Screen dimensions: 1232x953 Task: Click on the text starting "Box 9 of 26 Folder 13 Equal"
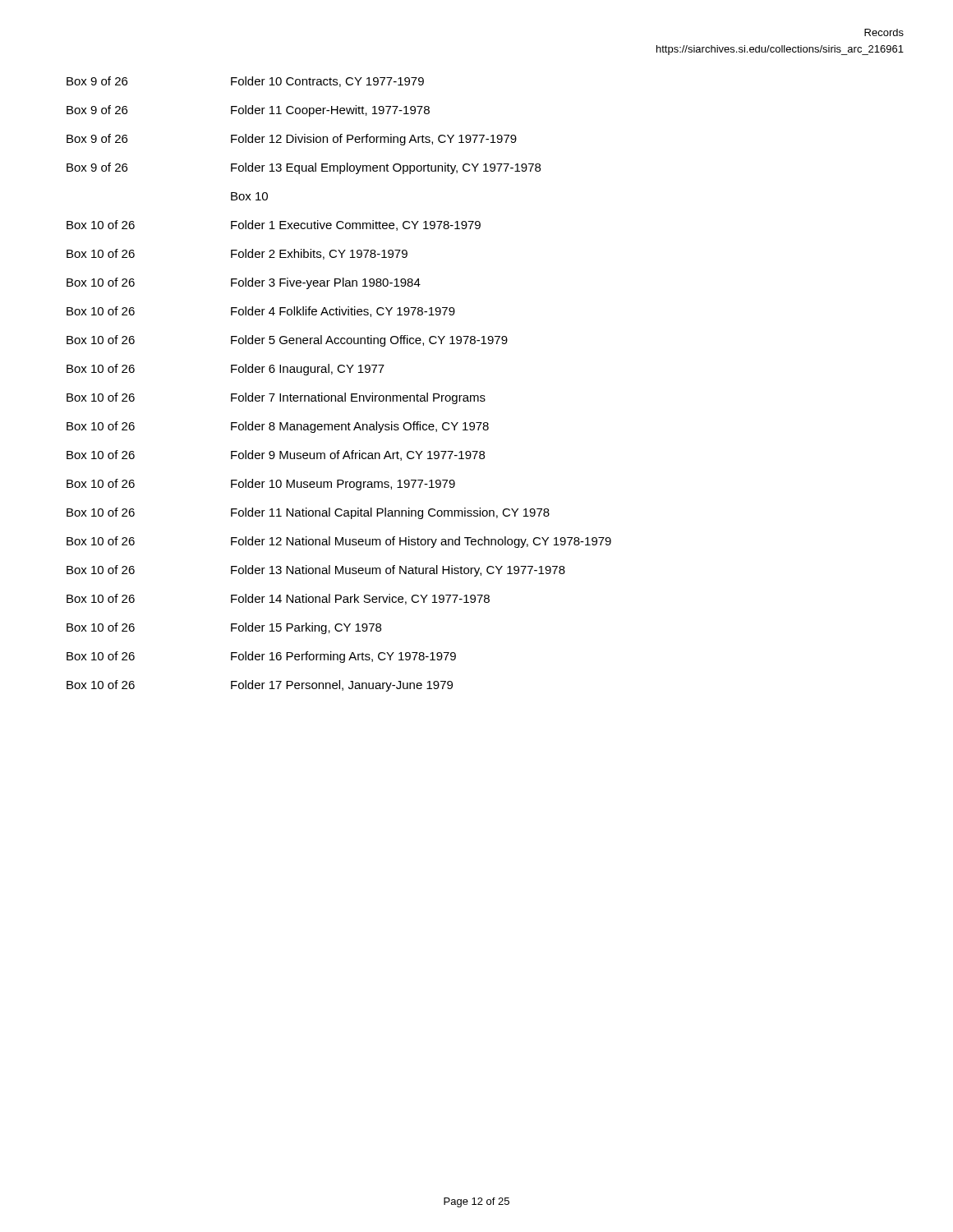coord(476,167)
